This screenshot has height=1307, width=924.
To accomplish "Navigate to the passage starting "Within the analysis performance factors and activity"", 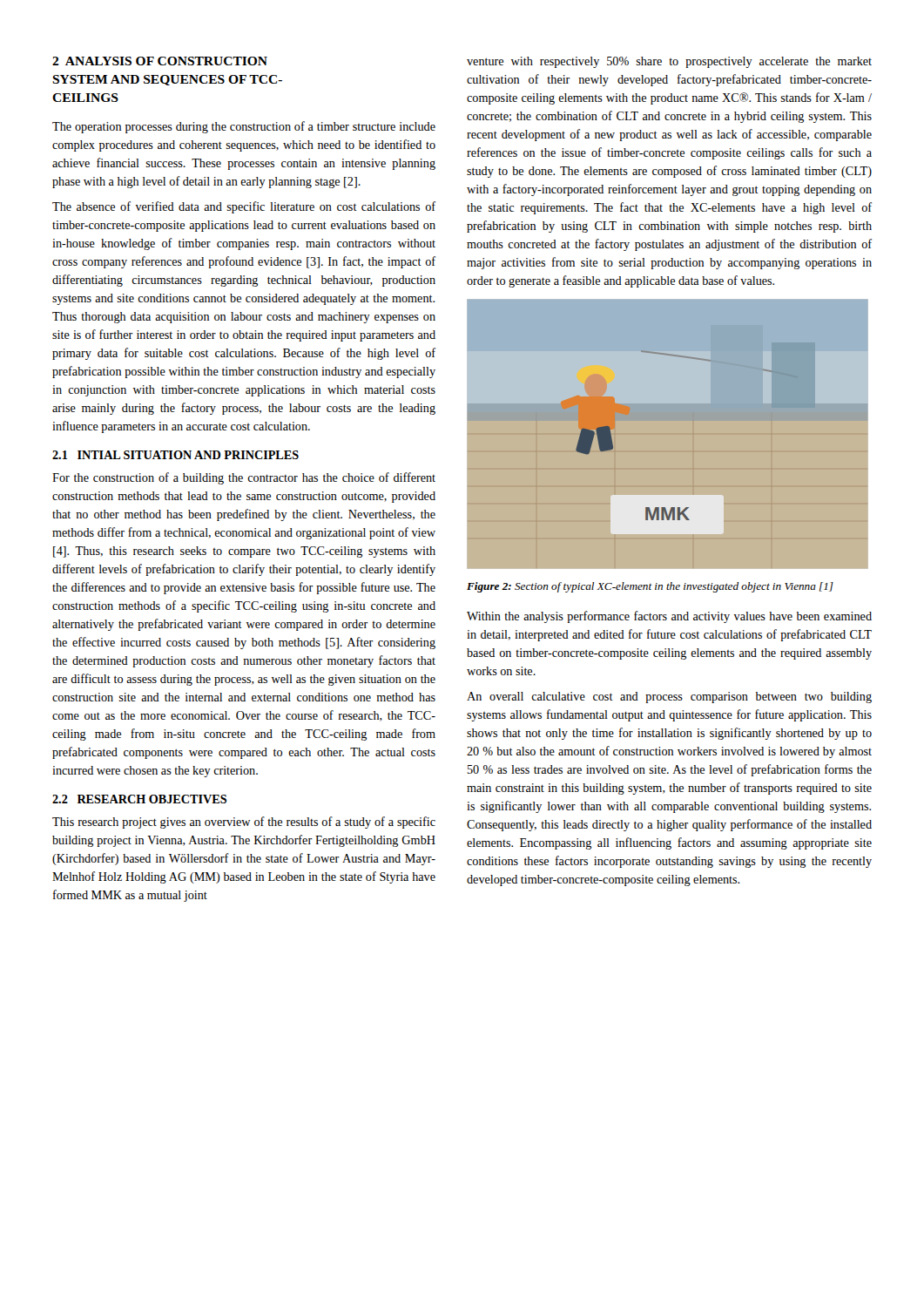I will pyautogui.click(x=669, y=748).
